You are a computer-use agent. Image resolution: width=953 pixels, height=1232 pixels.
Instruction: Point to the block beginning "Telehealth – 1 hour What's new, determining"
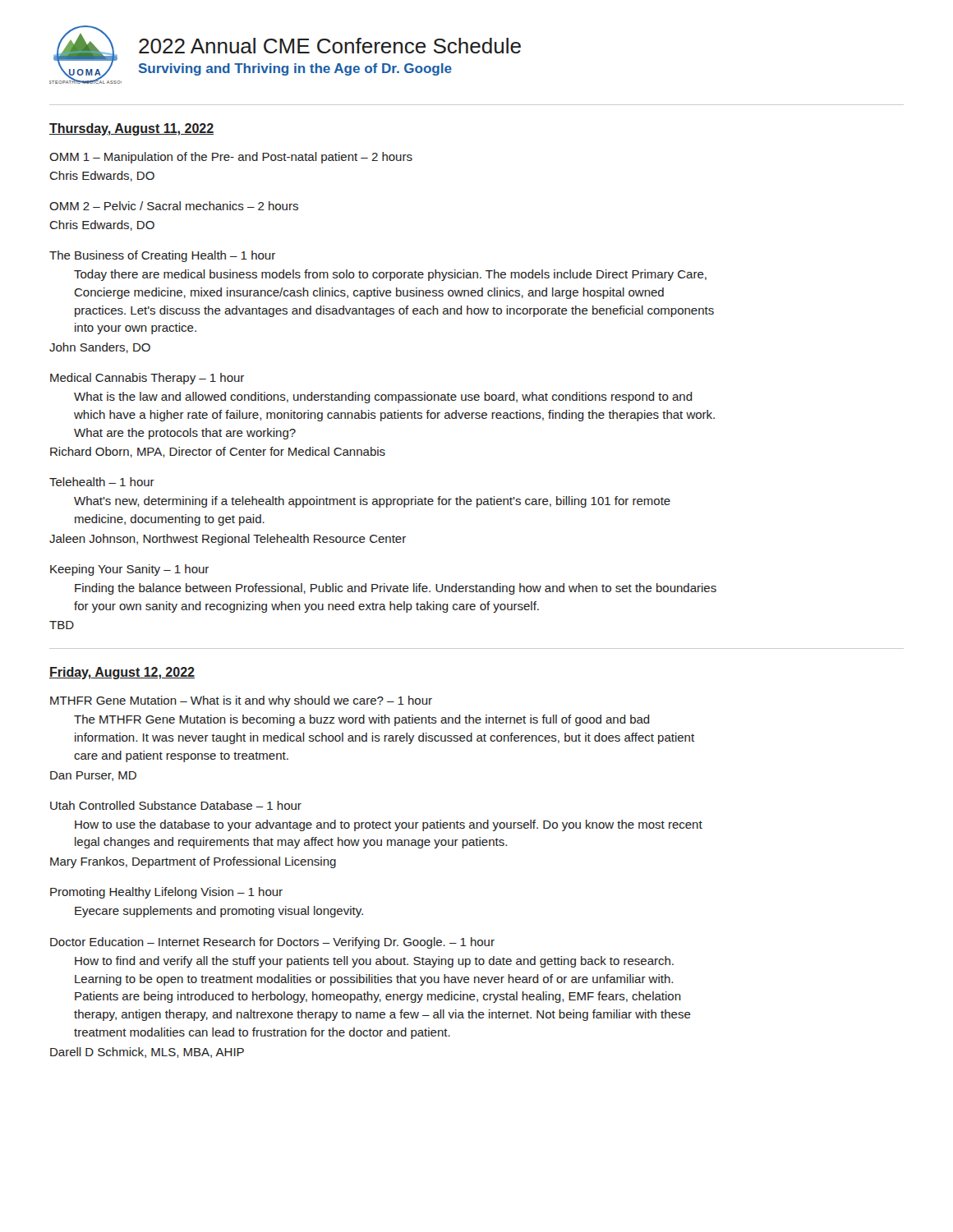tap(476, 510)
